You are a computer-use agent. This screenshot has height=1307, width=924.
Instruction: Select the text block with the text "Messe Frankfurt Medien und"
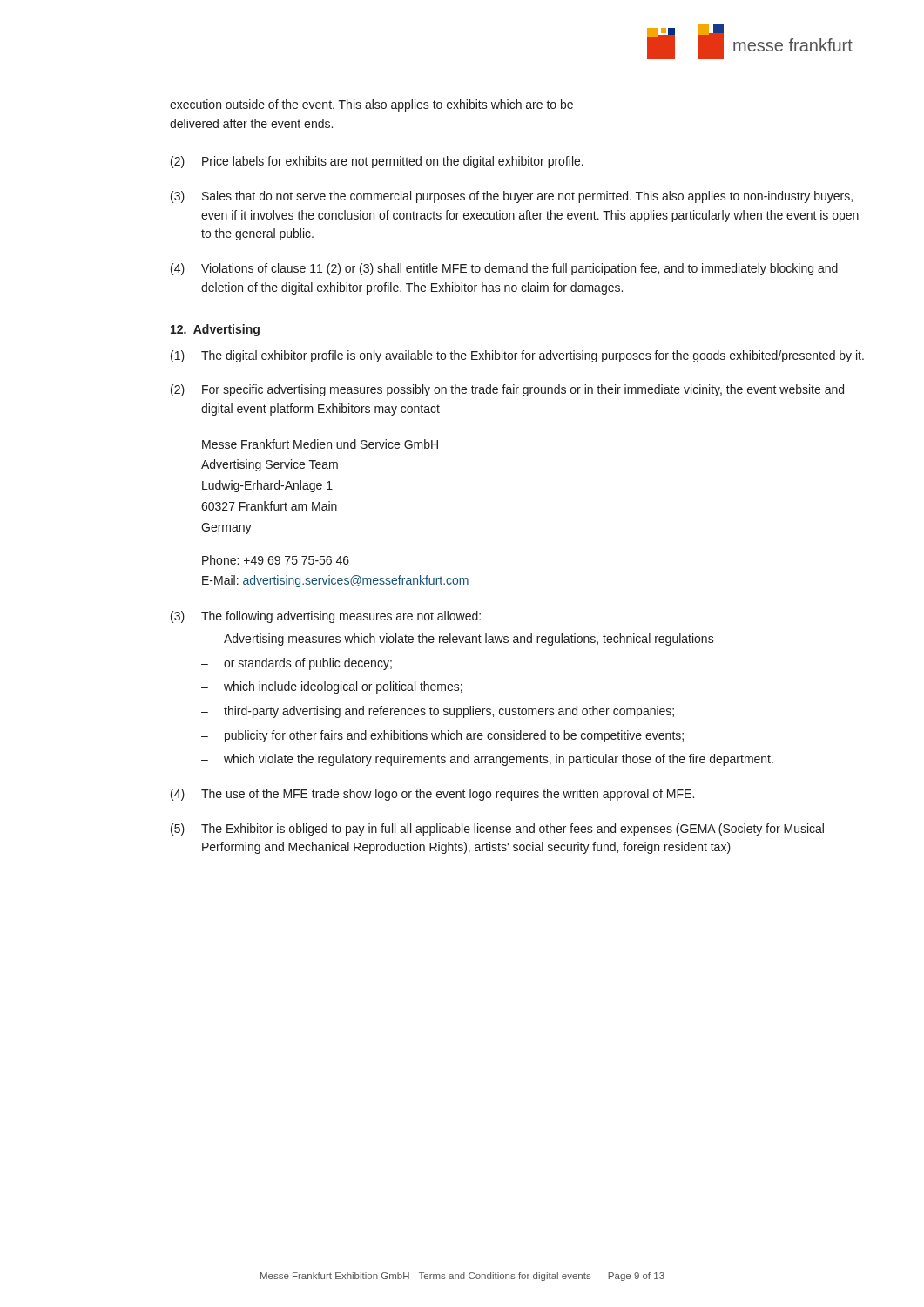pos(320,485)
